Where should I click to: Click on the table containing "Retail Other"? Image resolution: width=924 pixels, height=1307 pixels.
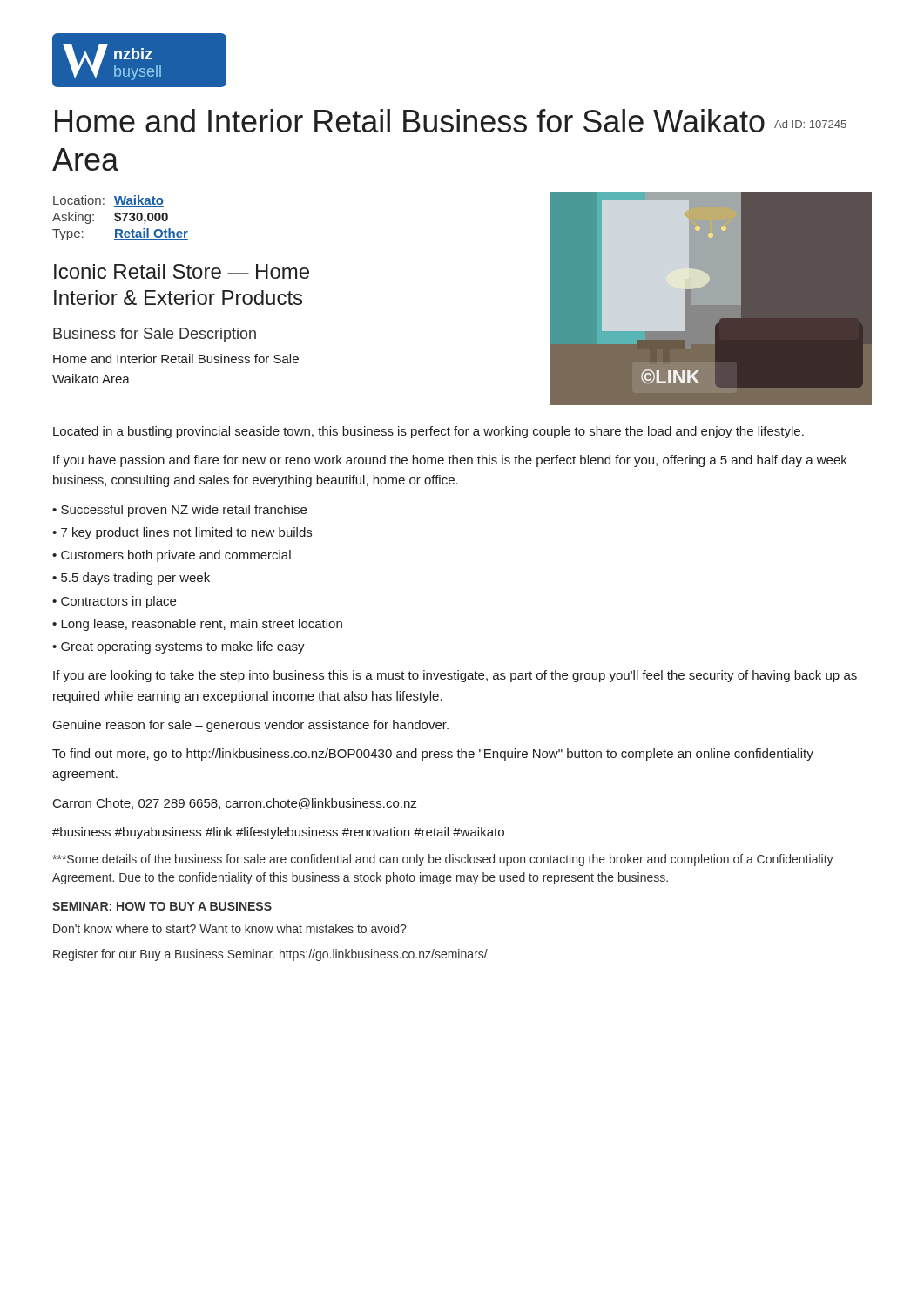tap(181, 295)
